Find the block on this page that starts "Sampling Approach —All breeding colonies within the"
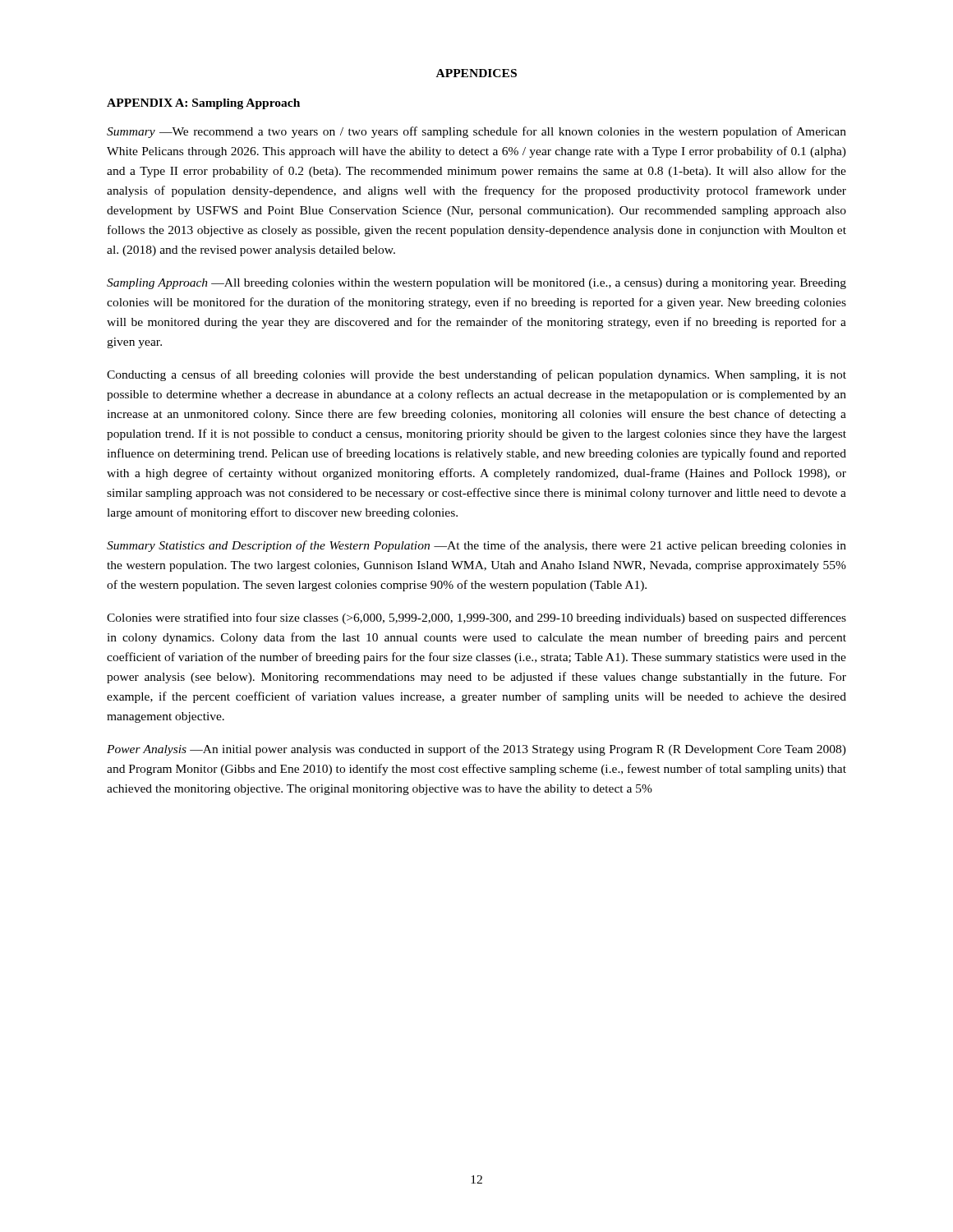Viewport: 953px width, 1232px height. [x=476, y=312]
